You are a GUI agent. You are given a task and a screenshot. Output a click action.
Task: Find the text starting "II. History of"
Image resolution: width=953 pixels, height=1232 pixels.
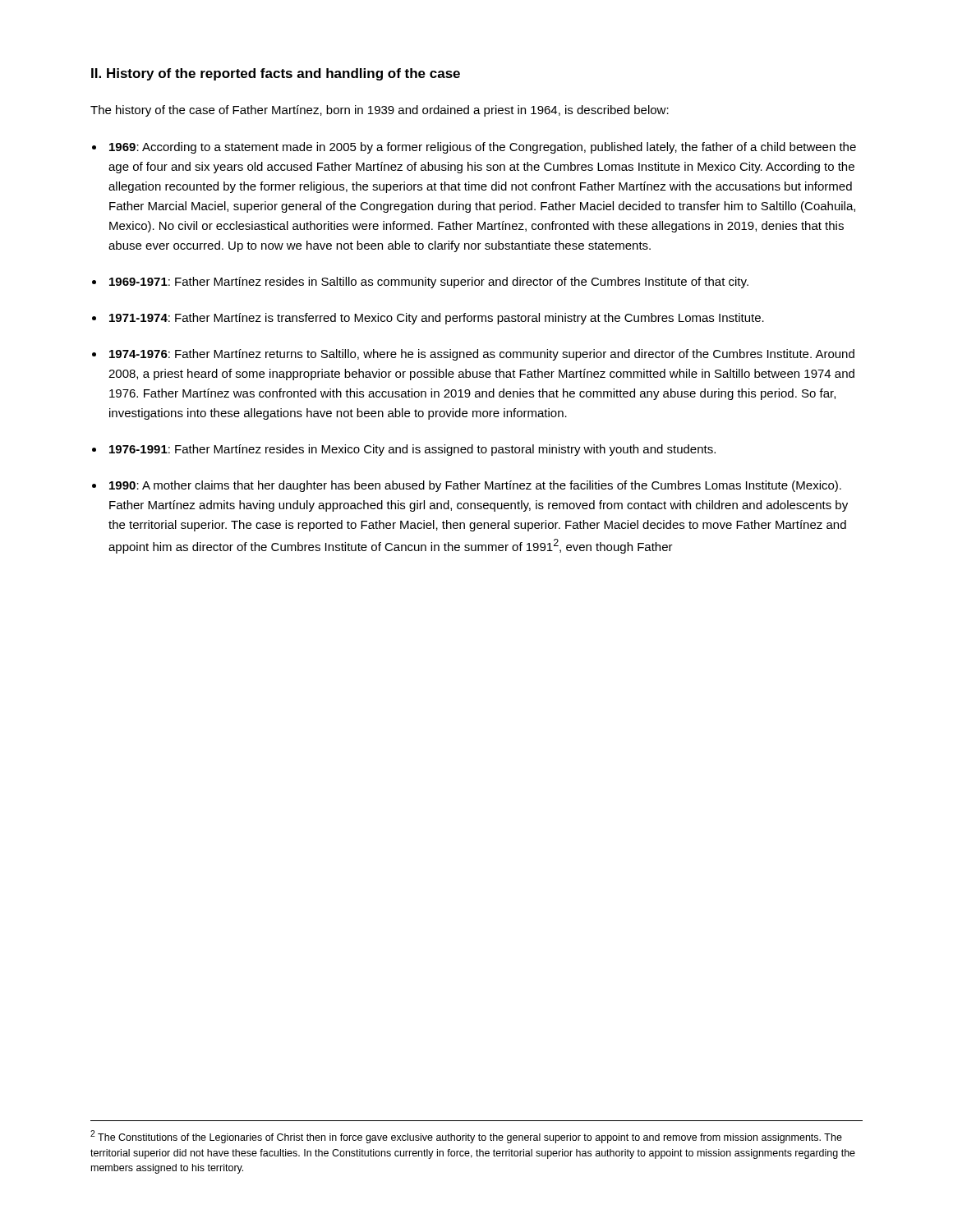(x=275, y=74)
